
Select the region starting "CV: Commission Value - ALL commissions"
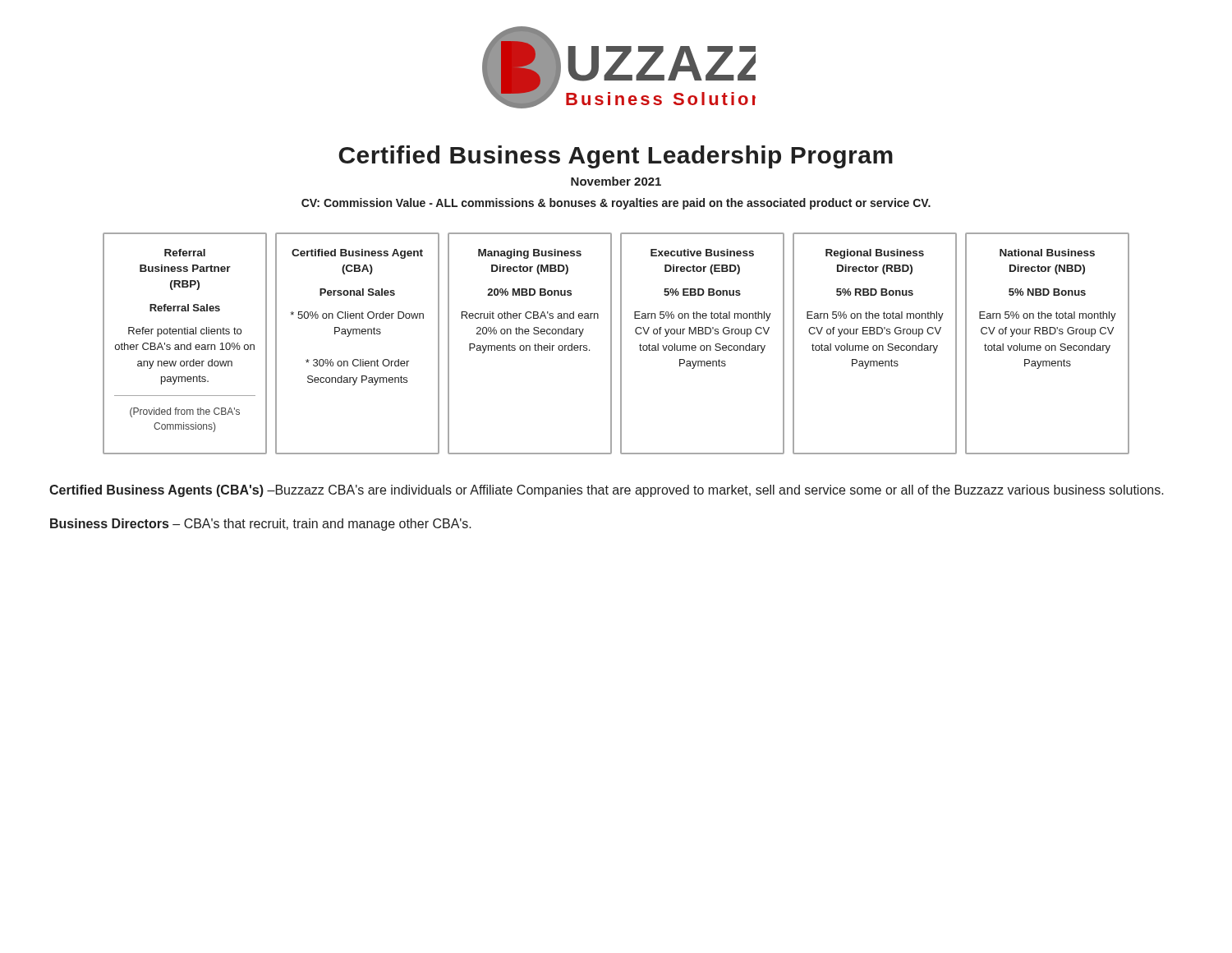pos(616,203)
